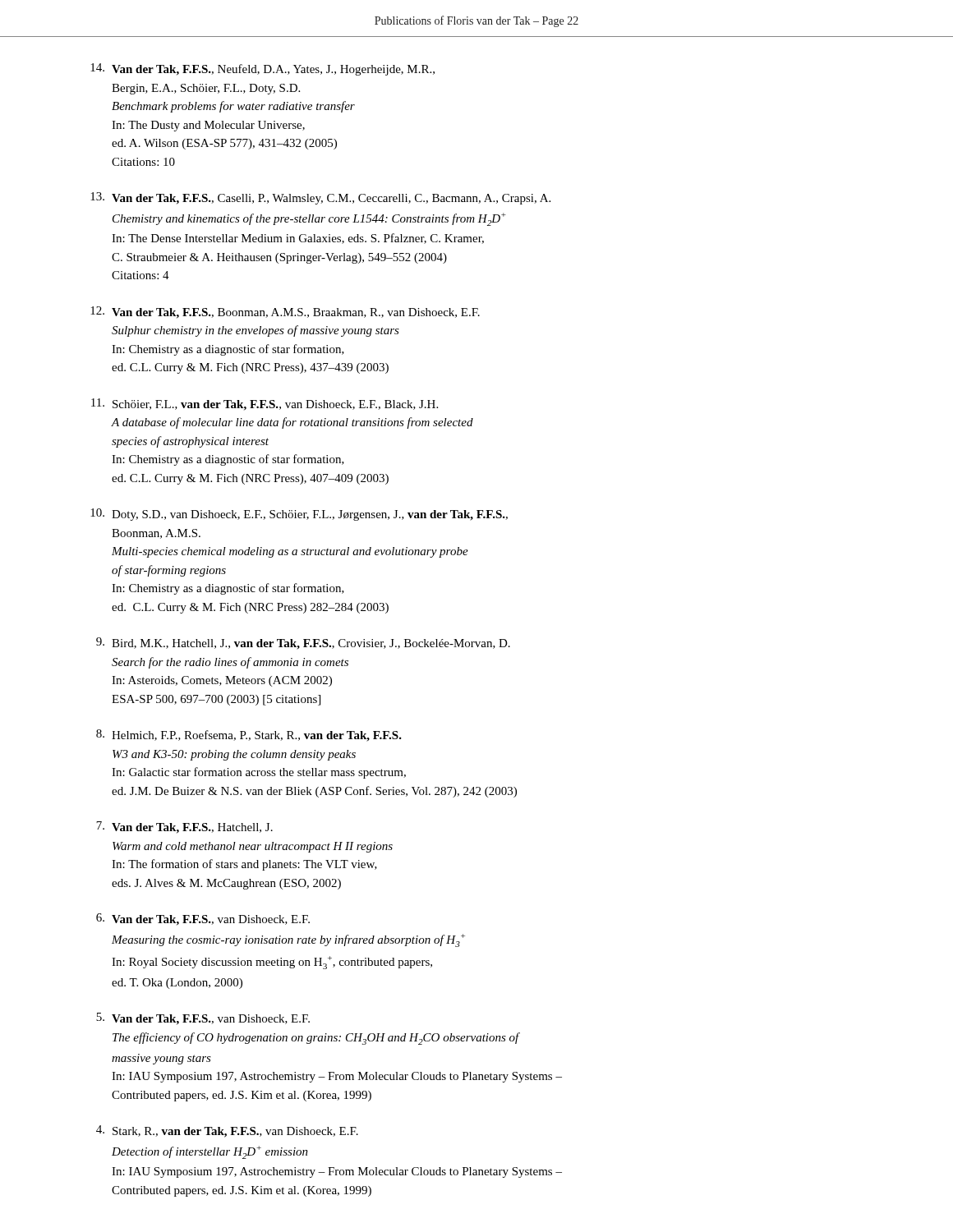Find the list item that reads "7. Van der Tak,"
The width and height of the screenshot is (953, 1232).
[x=184, y=827]
